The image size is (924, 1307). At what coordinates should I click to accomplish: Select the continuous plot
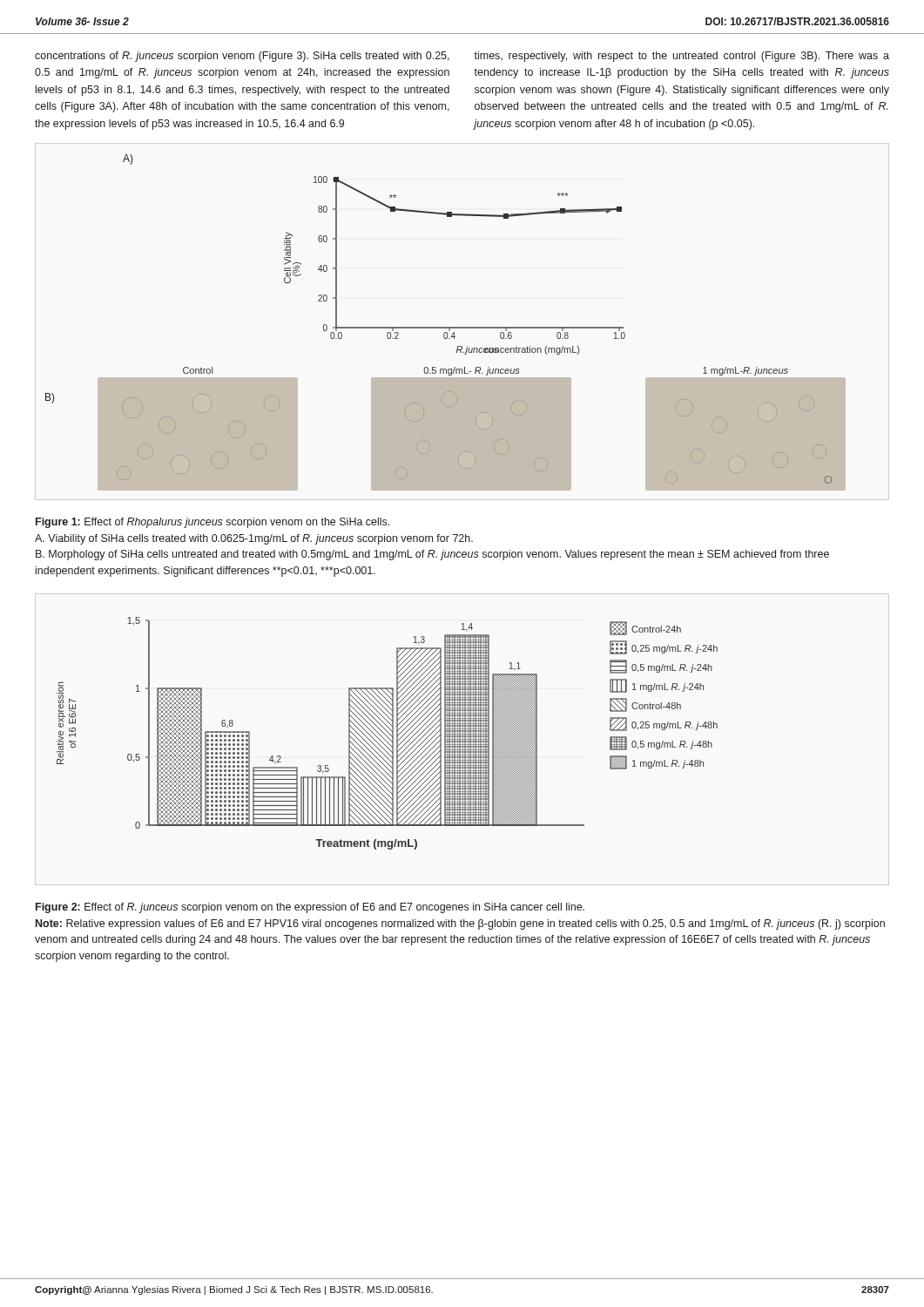click(462, 321)
